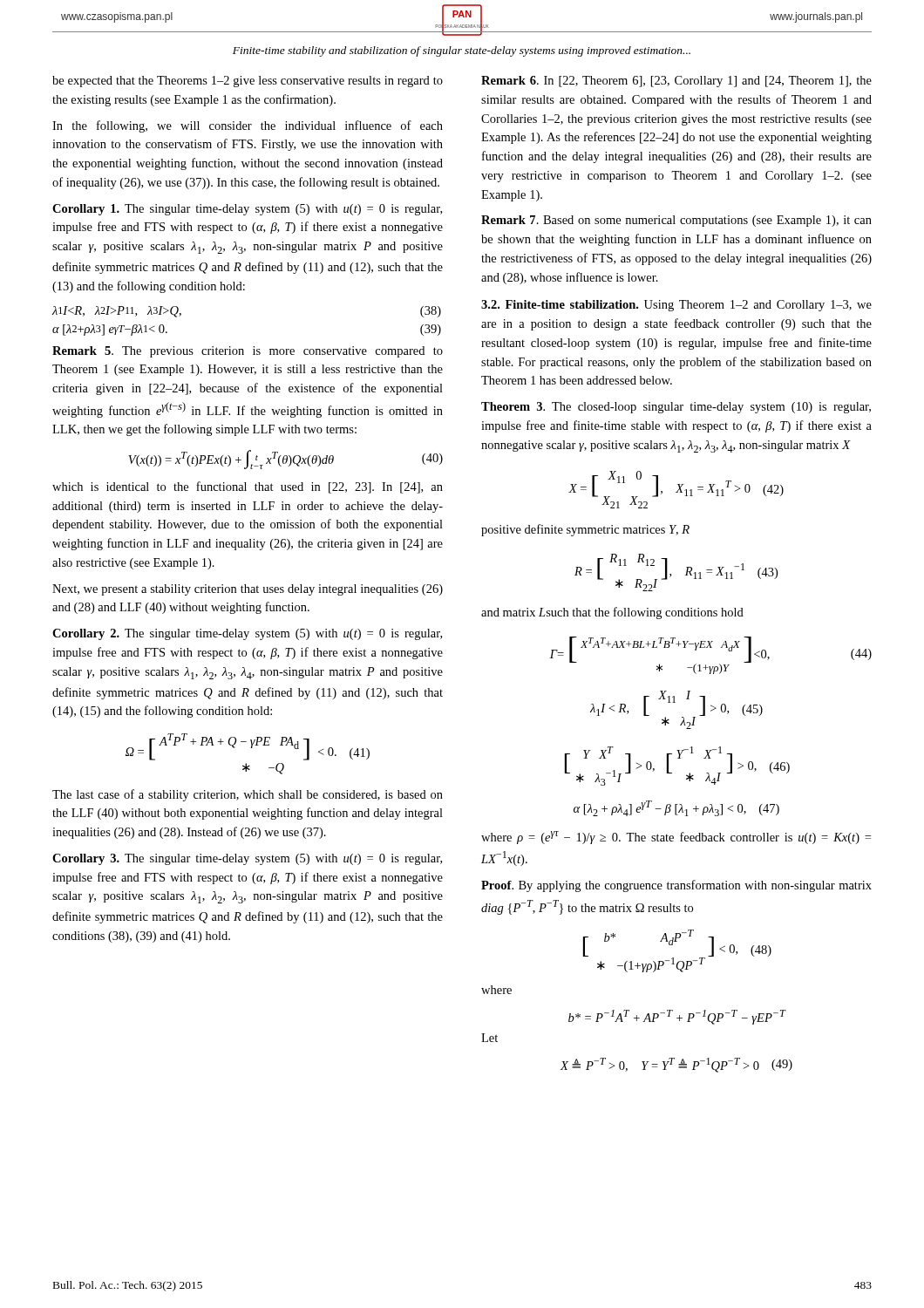Find the text block containing "which is identical to the"
924x1308 pixels.
click(248, 525)
